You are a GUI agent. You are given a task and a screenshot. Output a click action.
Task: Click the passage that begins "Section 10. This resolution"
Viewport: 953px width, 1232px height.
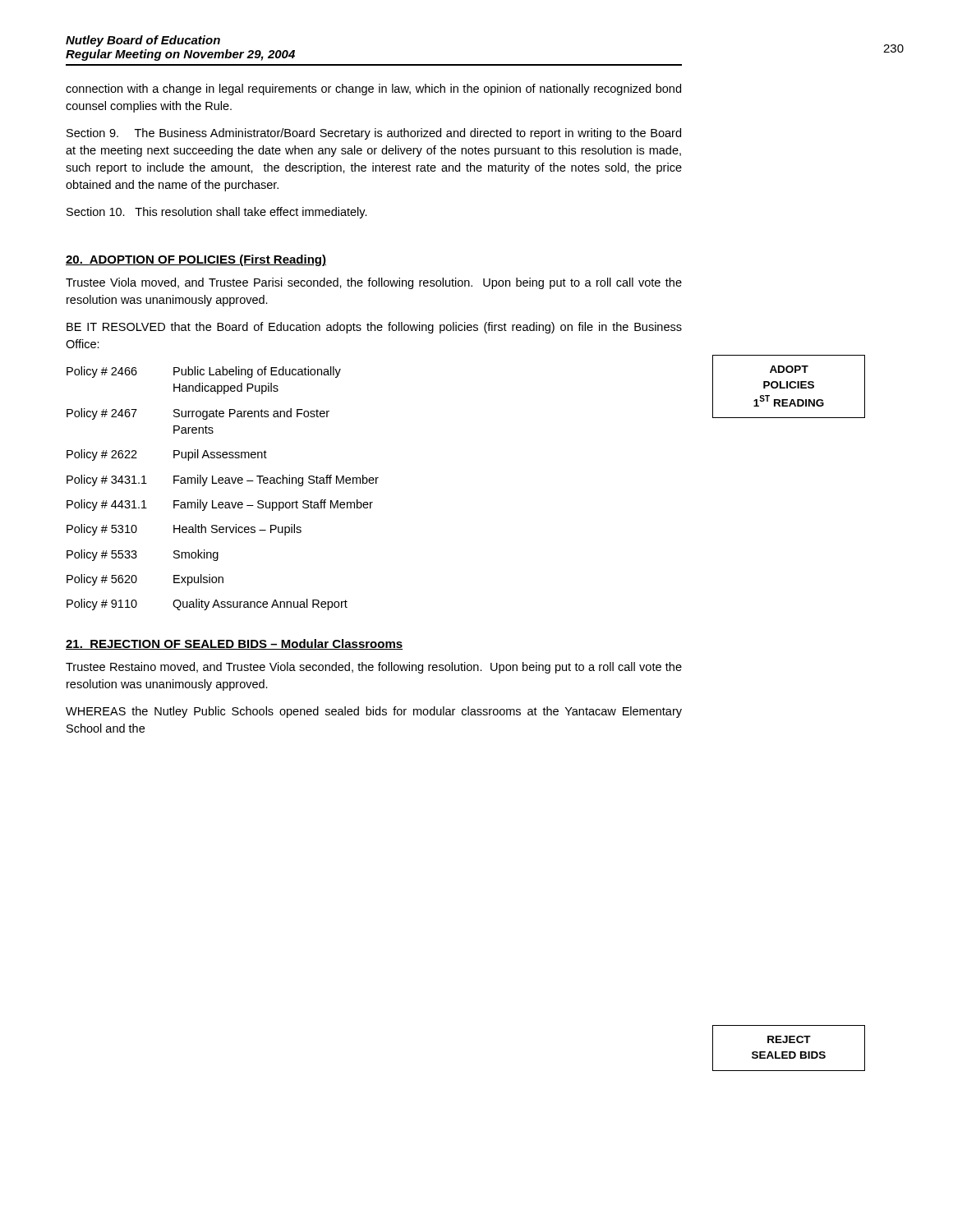(217, 212)
